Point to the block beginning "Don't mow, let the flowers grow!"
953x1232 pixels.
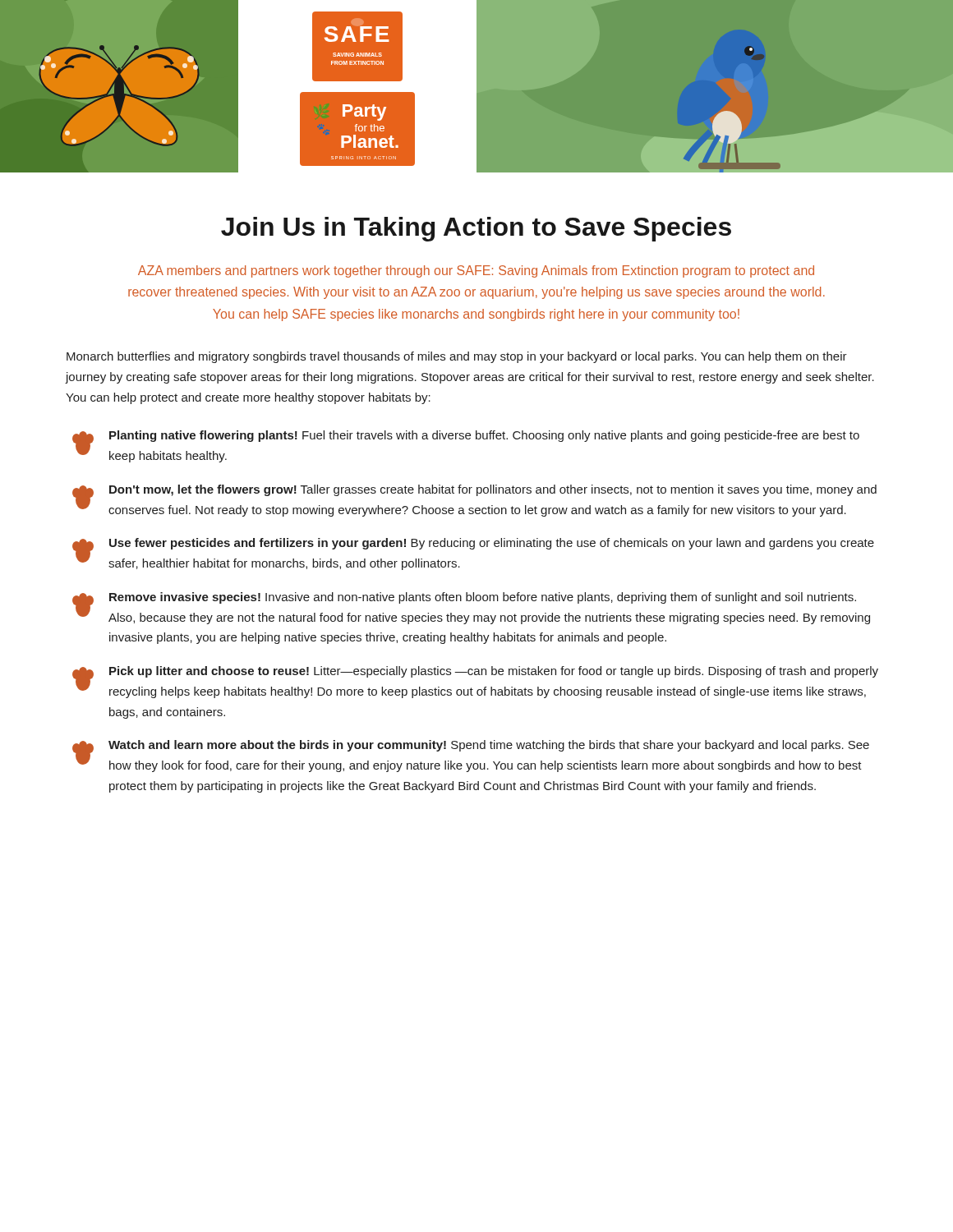(476, 500)
